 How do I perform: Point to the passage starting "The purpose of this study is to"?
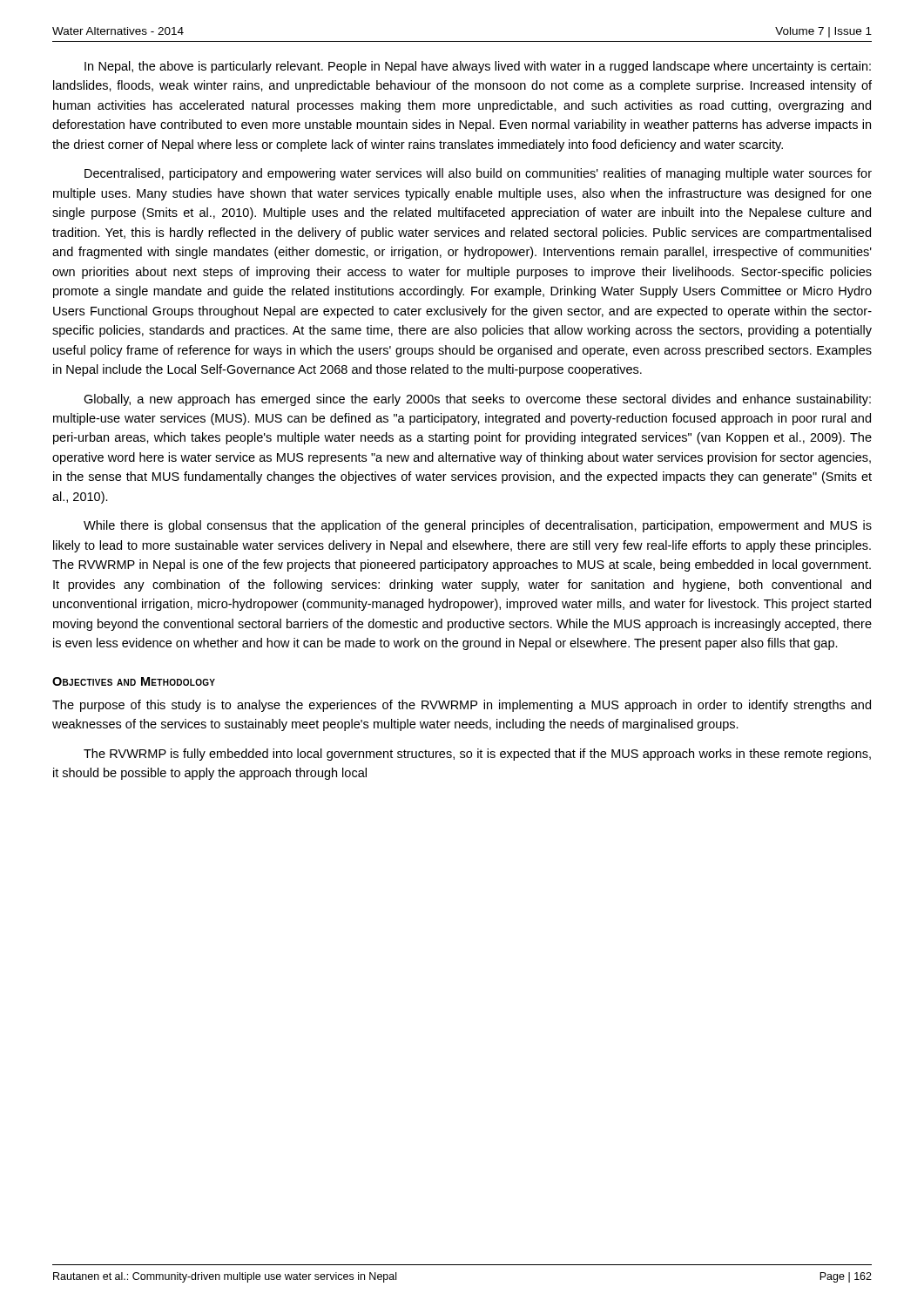[462, 715]
